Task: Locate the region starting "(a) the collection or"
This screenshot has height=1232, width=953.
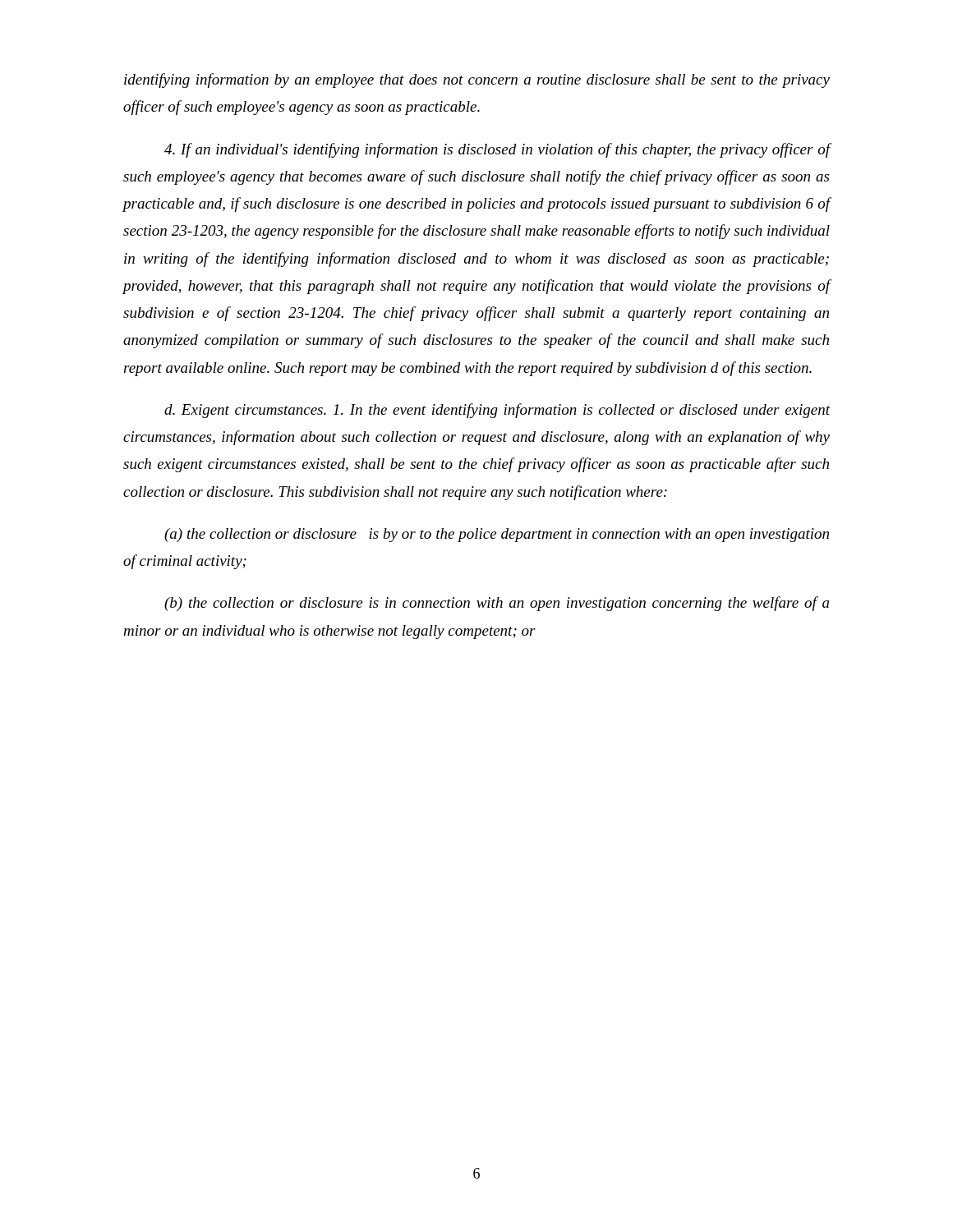Action: pos(476,547)
